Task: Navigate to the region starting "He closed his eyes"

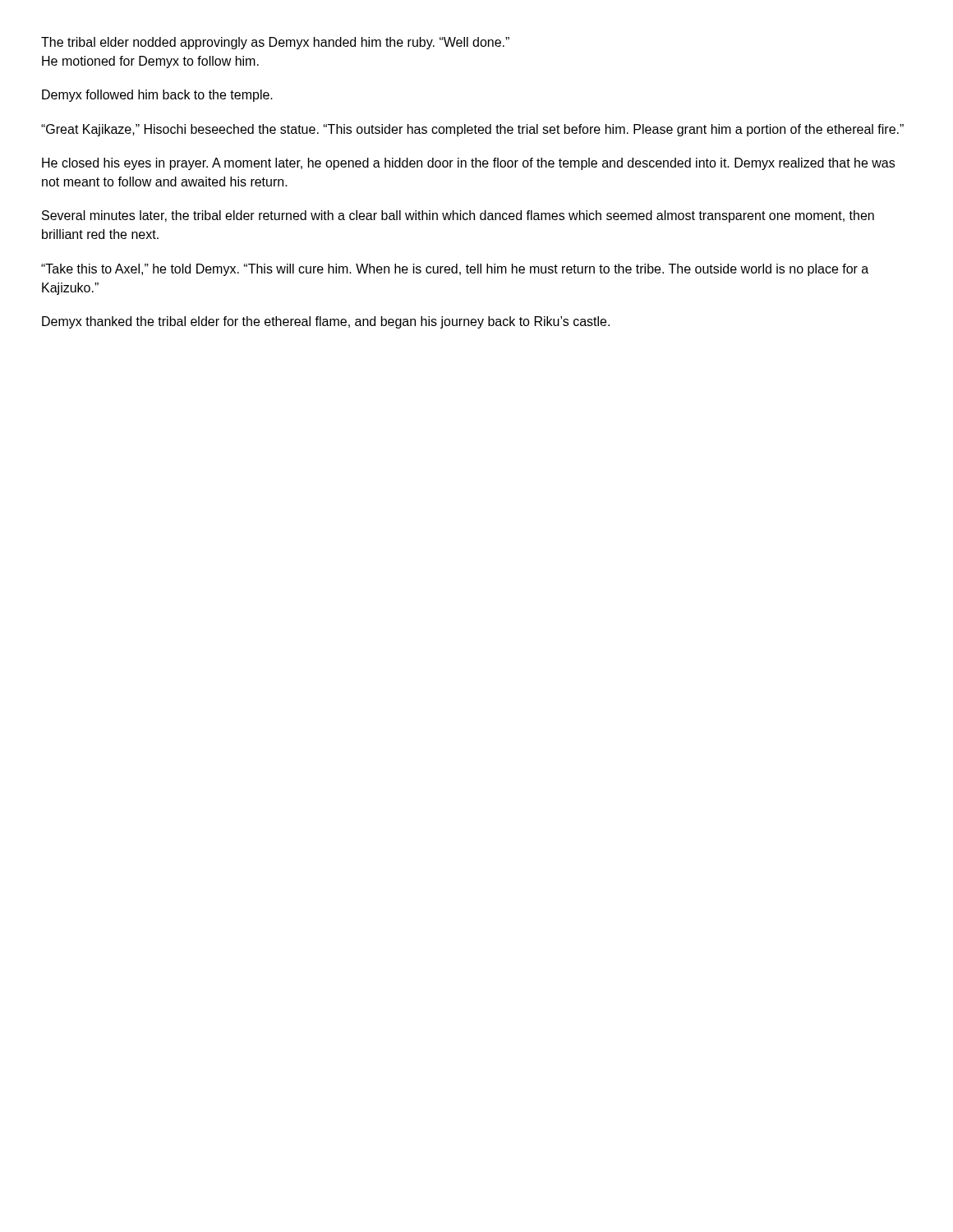Action: 468,172
